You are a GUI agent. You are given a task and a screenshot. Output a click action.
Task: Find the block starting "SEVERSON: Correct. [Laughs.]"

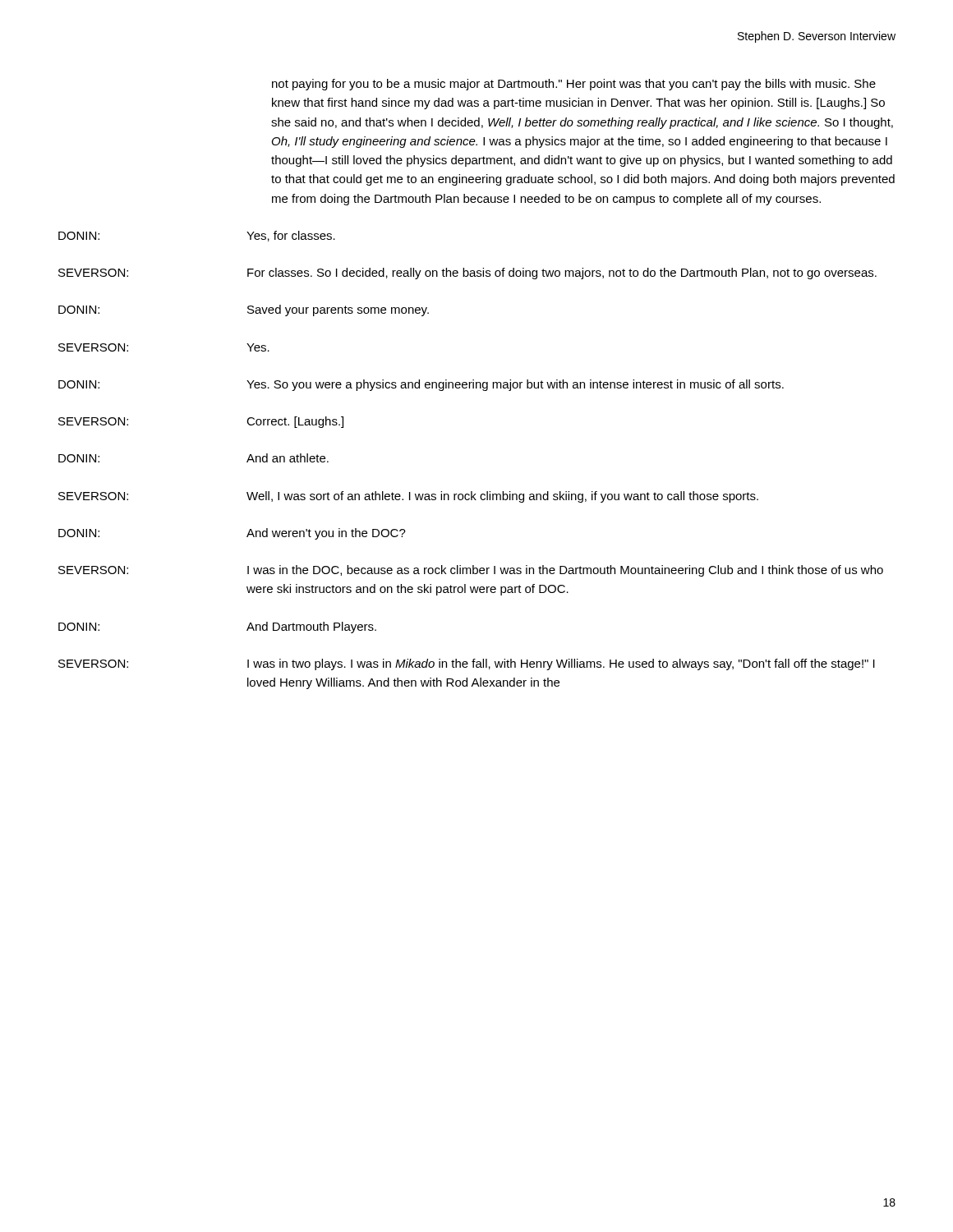click(x=95, y=422)
